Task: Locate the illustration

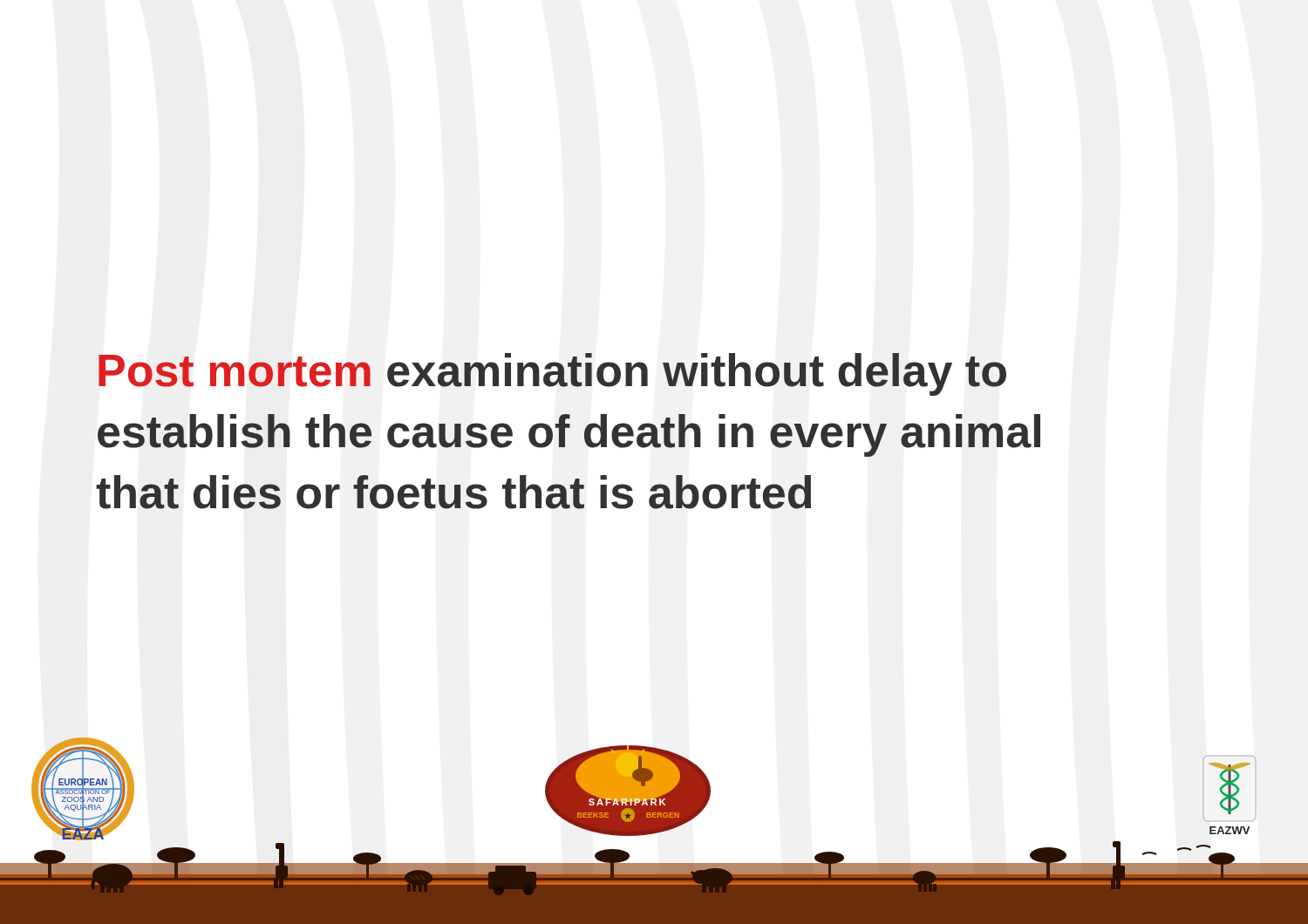Action: (x=654, y=883)
